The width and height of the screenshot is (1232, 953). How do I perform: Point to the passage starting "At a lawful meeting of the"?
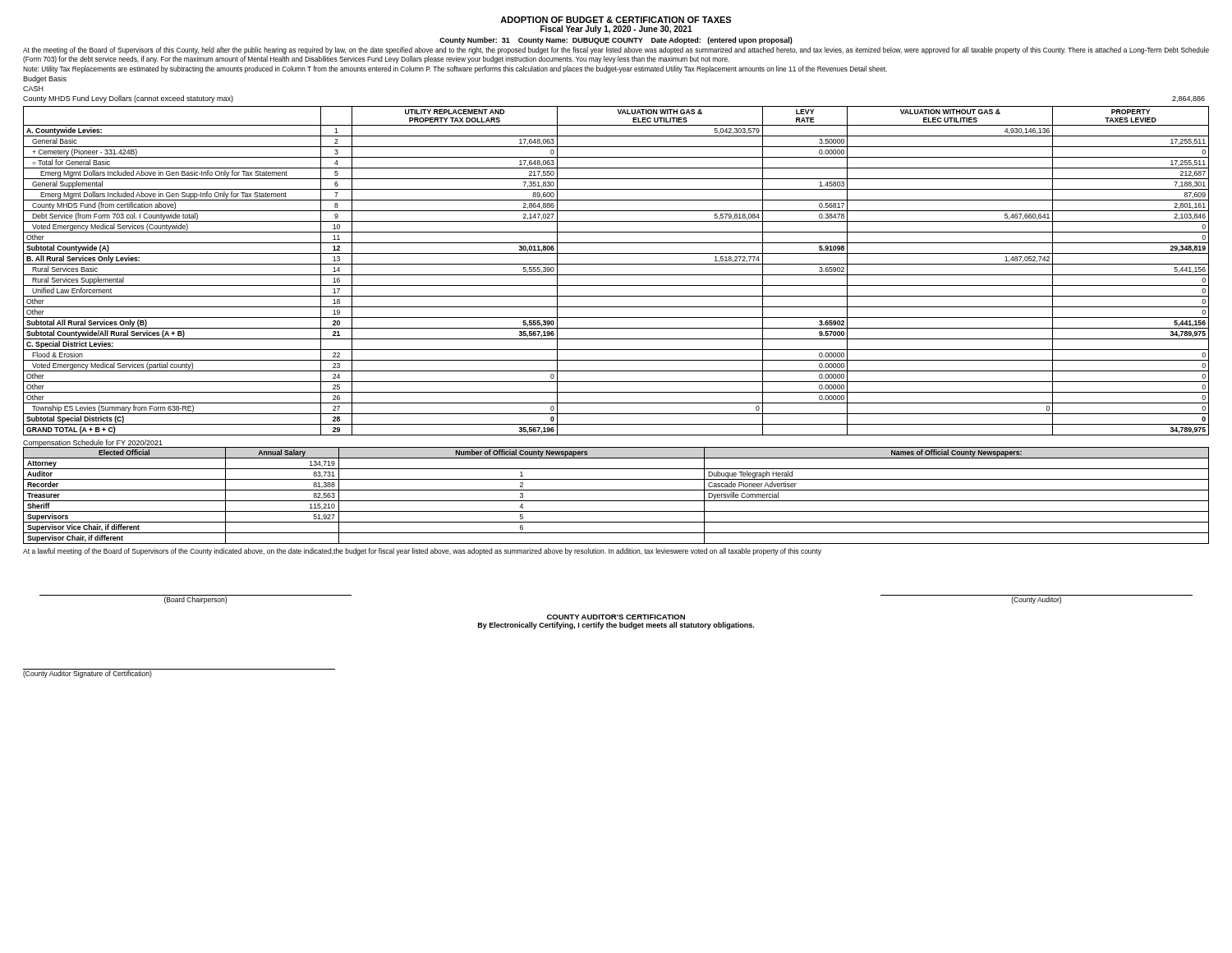point(422,551)
